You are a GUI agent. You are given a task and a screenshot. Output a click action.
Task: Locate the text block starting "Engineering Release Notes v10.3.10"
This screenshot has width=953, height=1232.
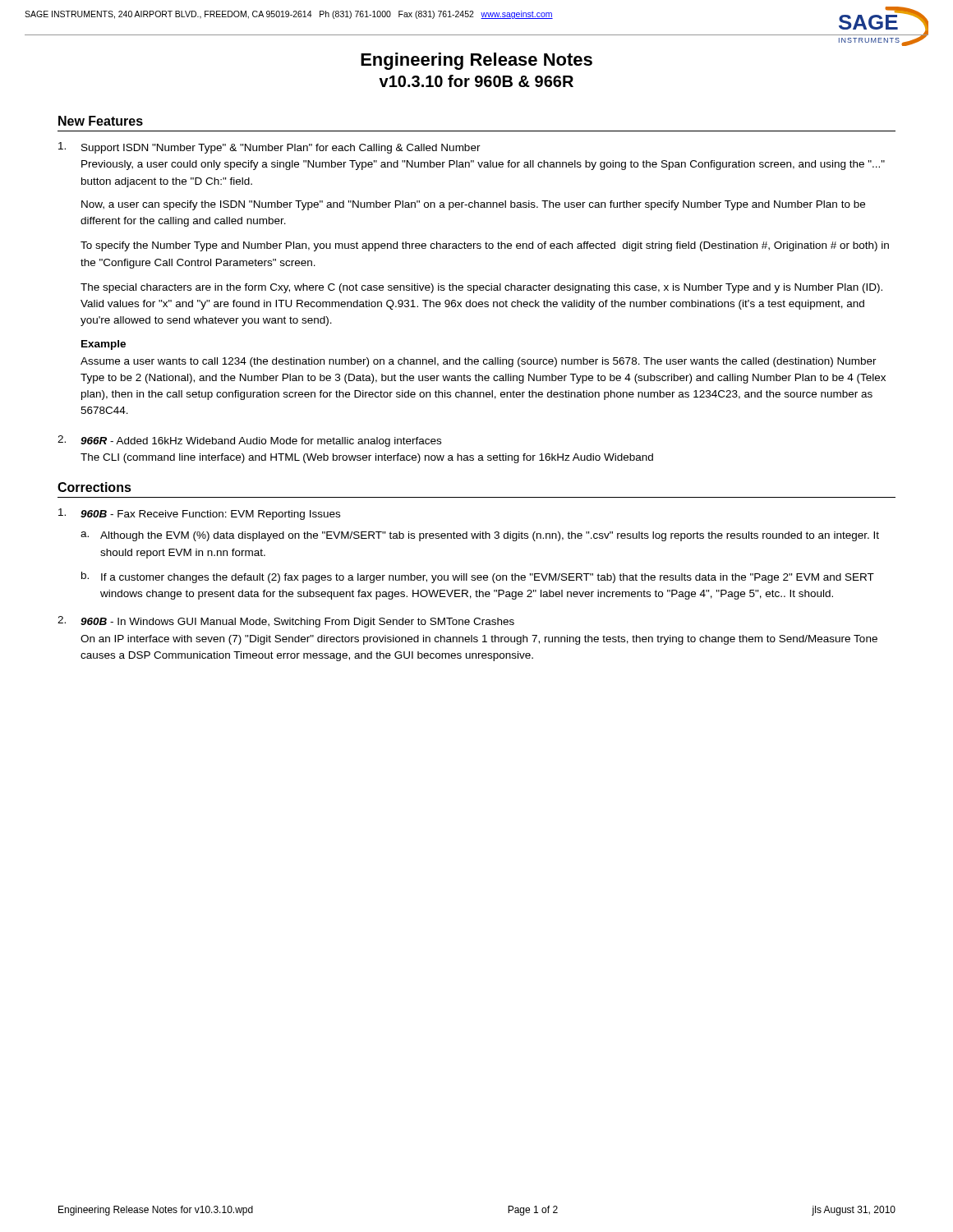coord(476,70)
